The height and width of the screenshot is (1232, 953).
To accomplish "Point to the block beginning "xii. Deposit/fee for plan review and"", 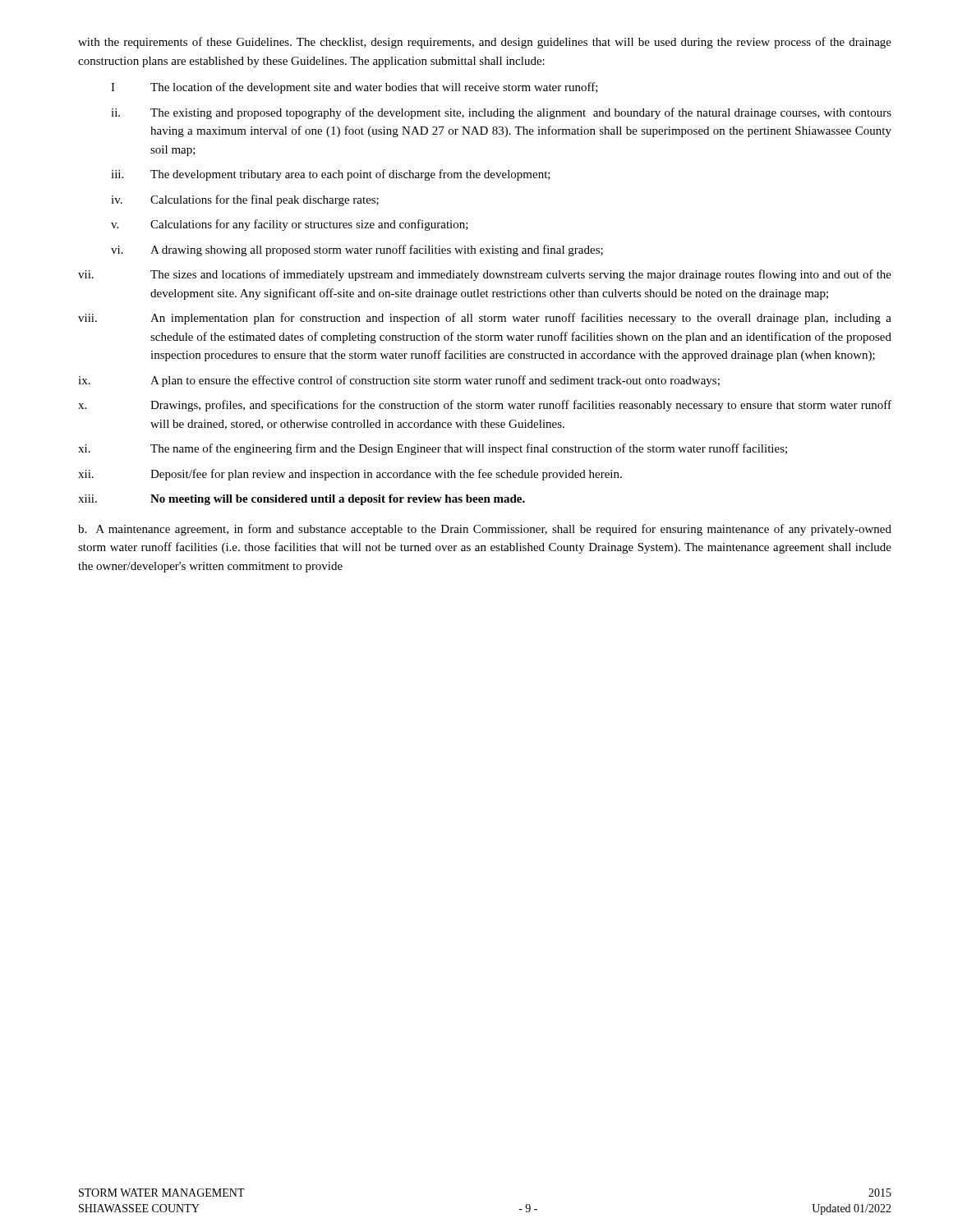I will coord(485,474).
